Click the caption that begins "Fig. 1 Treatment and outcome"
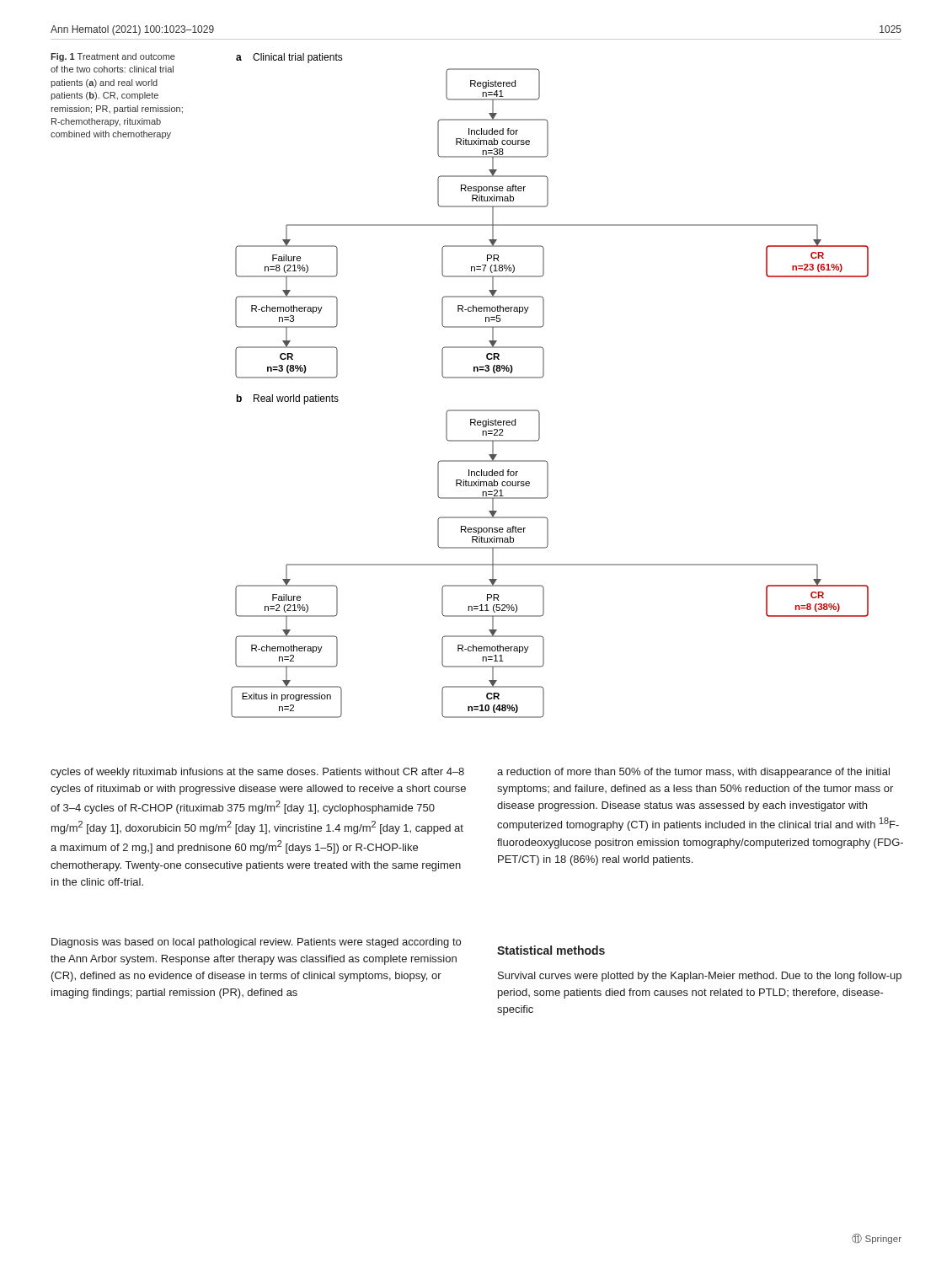The height and width of the screenshot is (1264, 952). point(117,95)
